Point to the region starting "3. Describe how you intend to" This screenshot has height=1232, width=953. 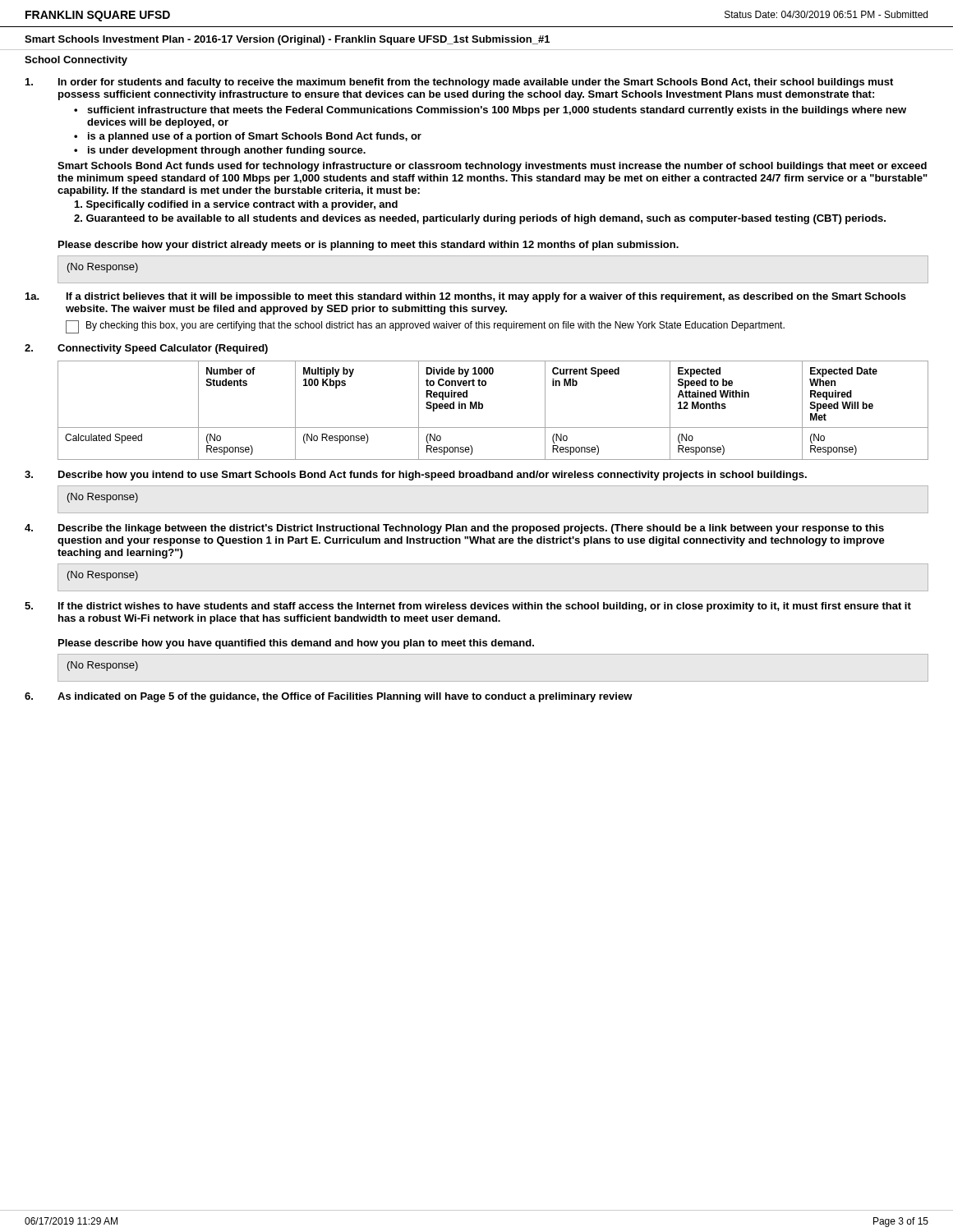[416, 476]
